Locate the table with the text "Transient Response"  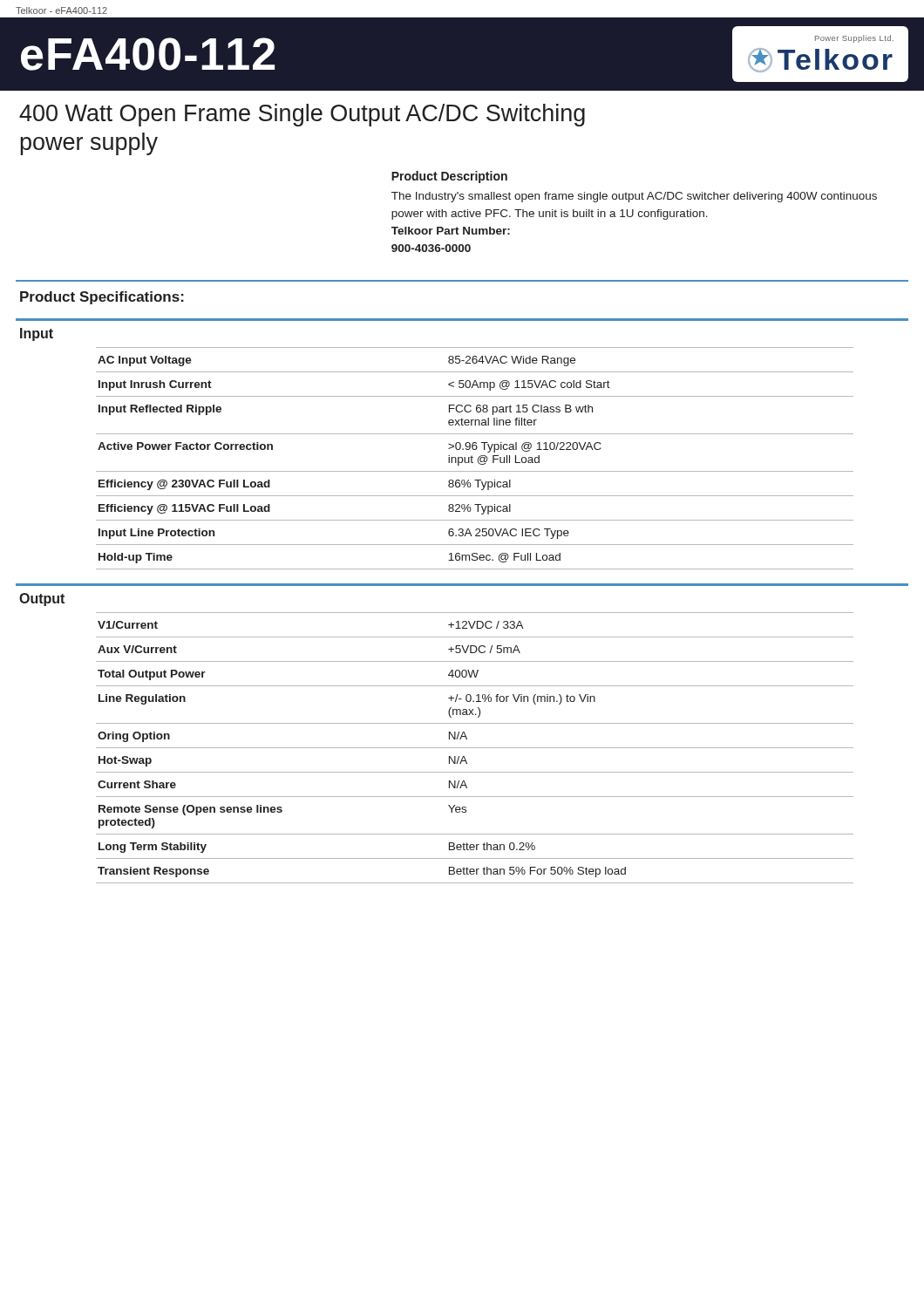coord(462,748)
